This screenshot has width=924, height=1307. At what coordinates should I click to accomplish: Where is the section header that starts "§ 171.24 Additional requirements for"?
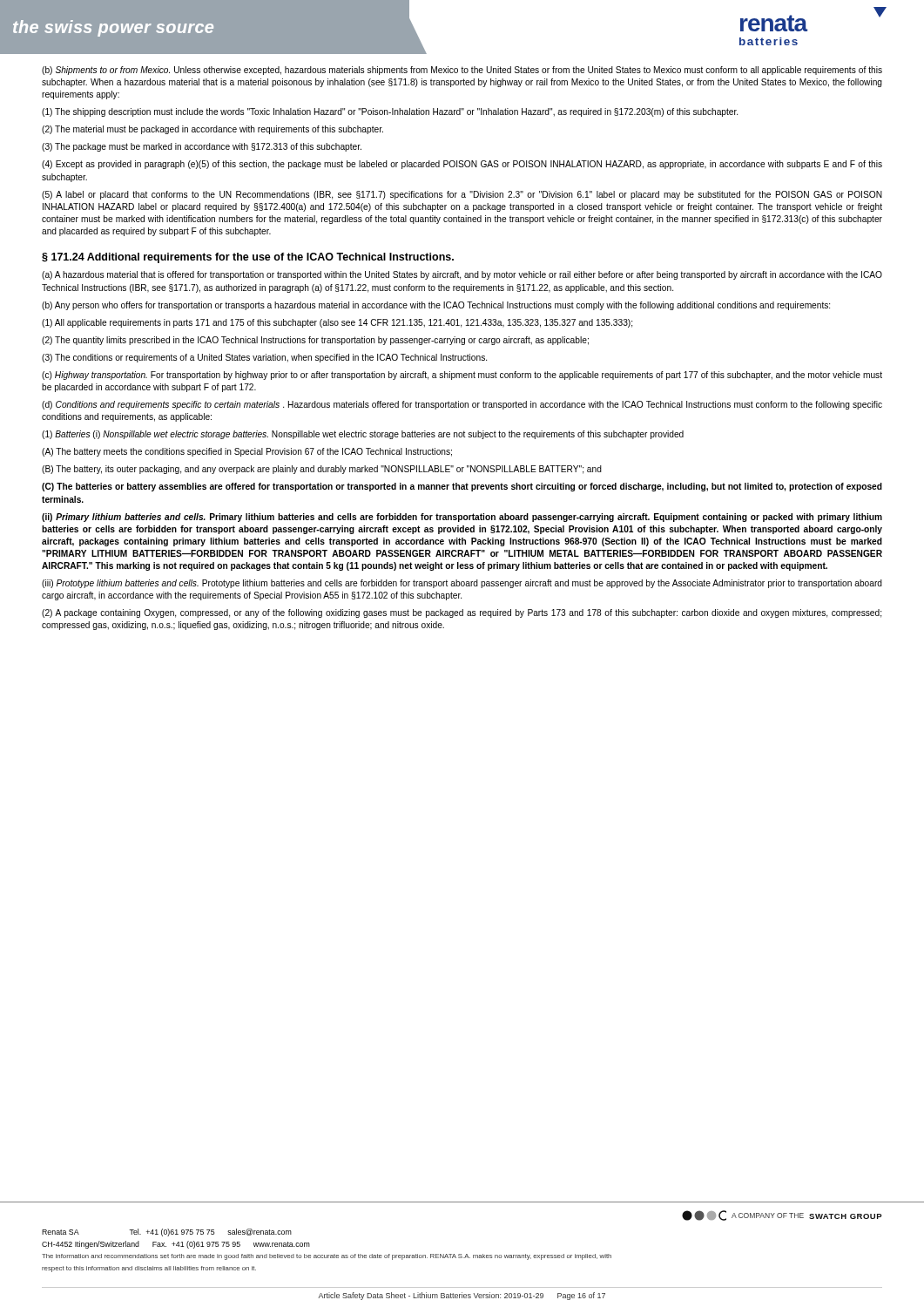[x=248, y=257]
